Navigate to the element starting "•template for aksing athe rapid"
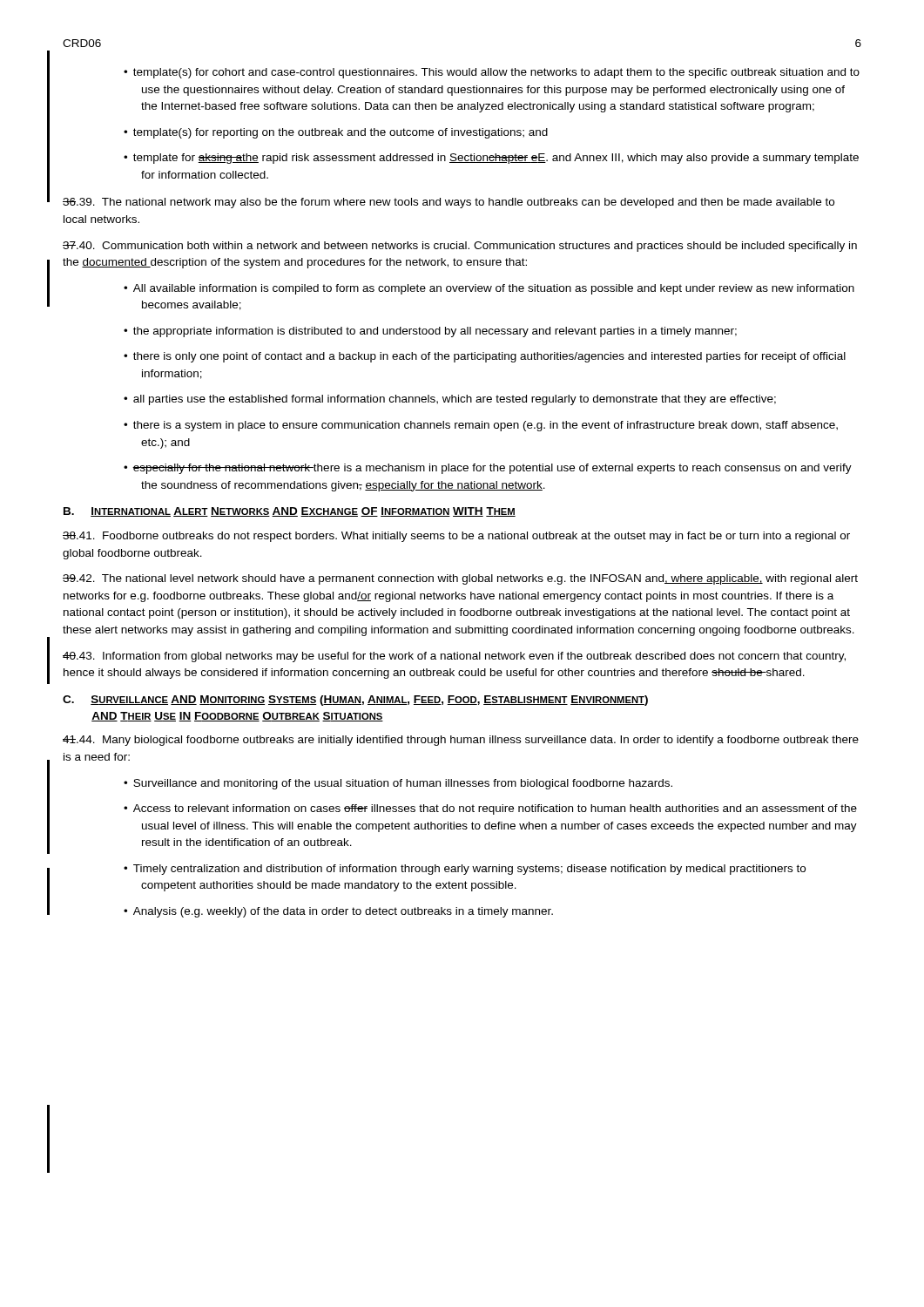The image size is (924, 1307). [500, 165]
